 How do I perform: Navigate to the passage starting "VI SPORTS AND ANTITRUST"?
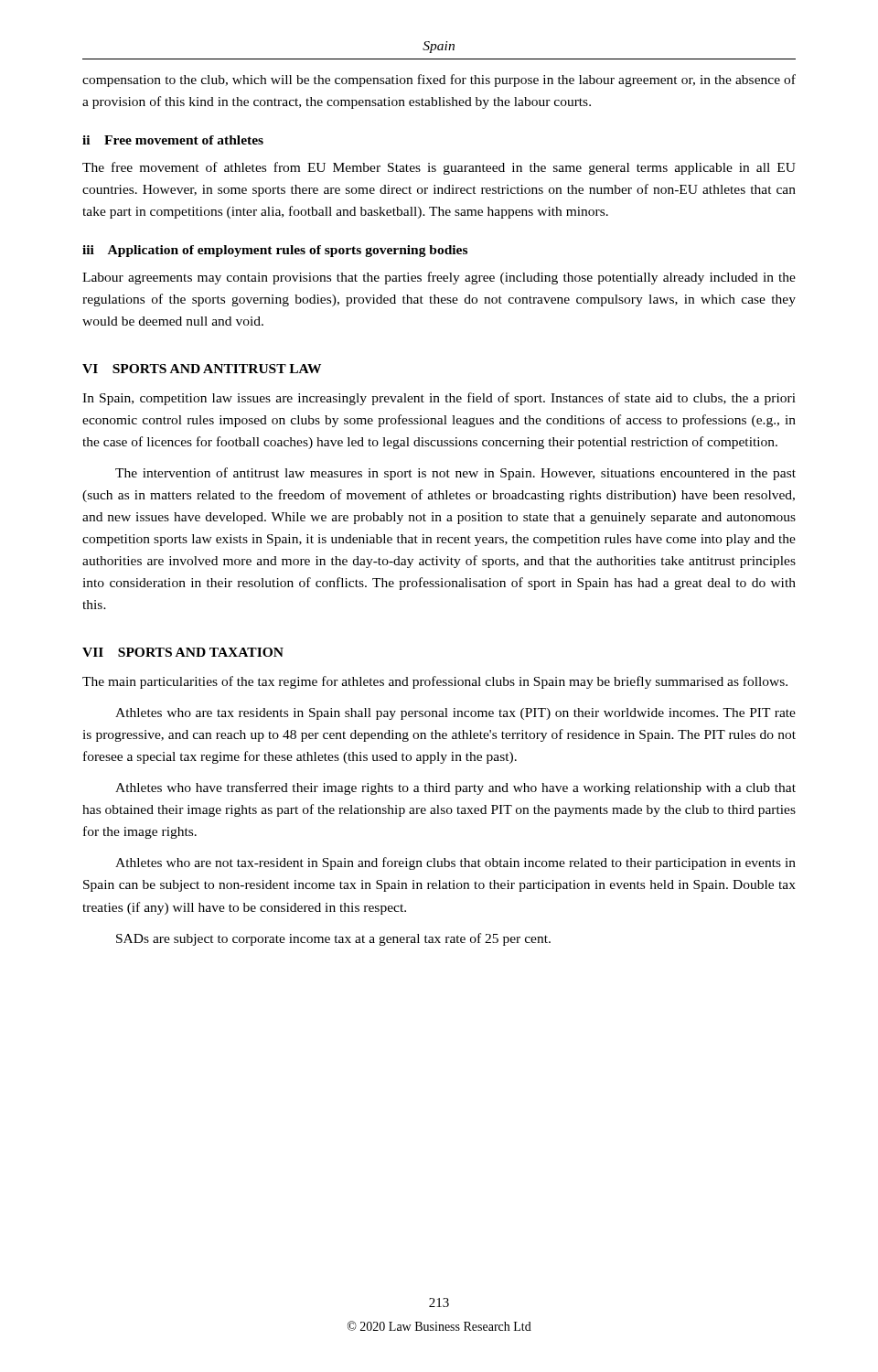tap(202, 368)
